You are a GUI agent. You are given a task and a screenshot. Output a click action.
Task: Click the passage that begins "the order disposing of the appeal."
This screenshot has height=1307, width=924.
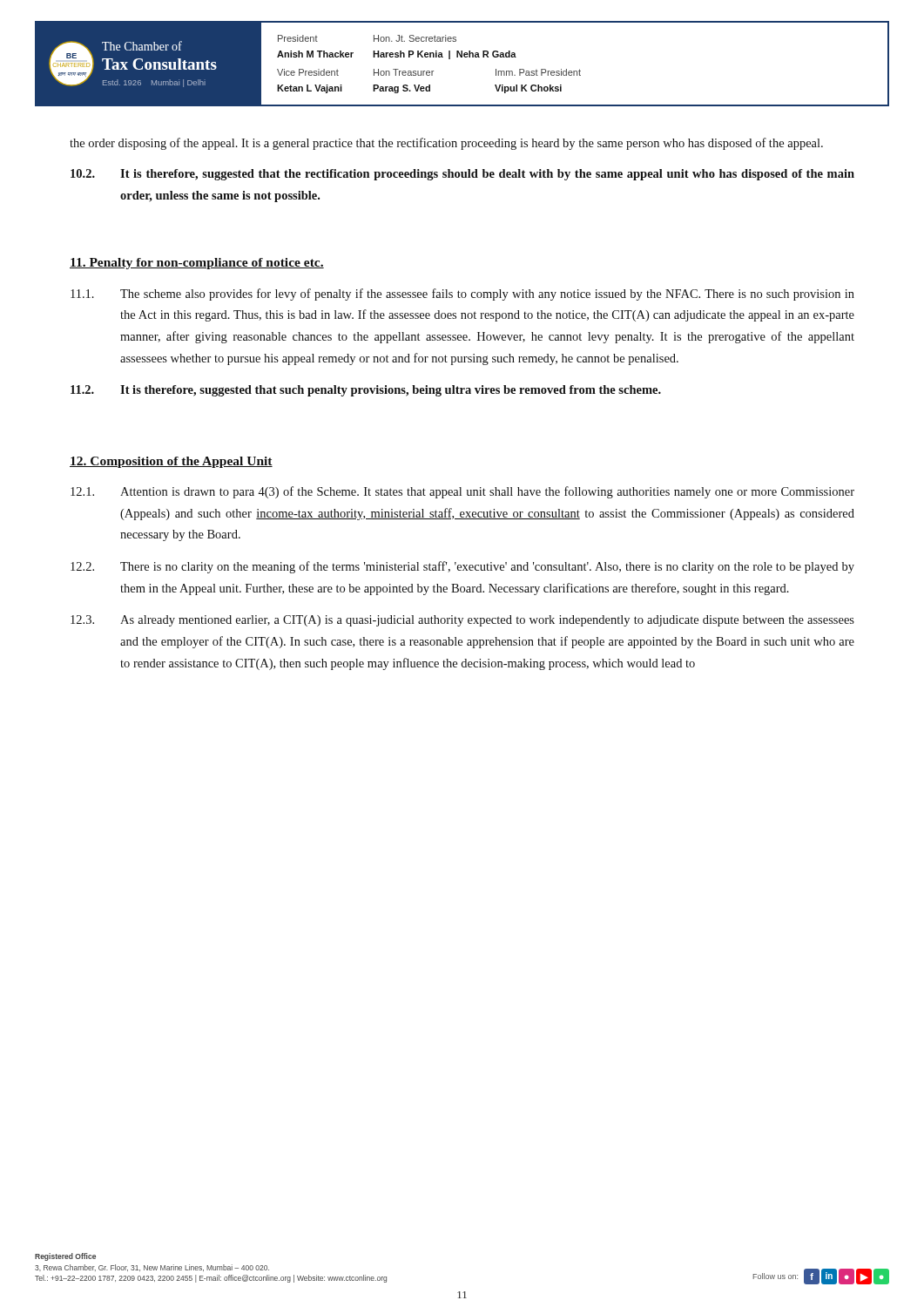[447, 143]
